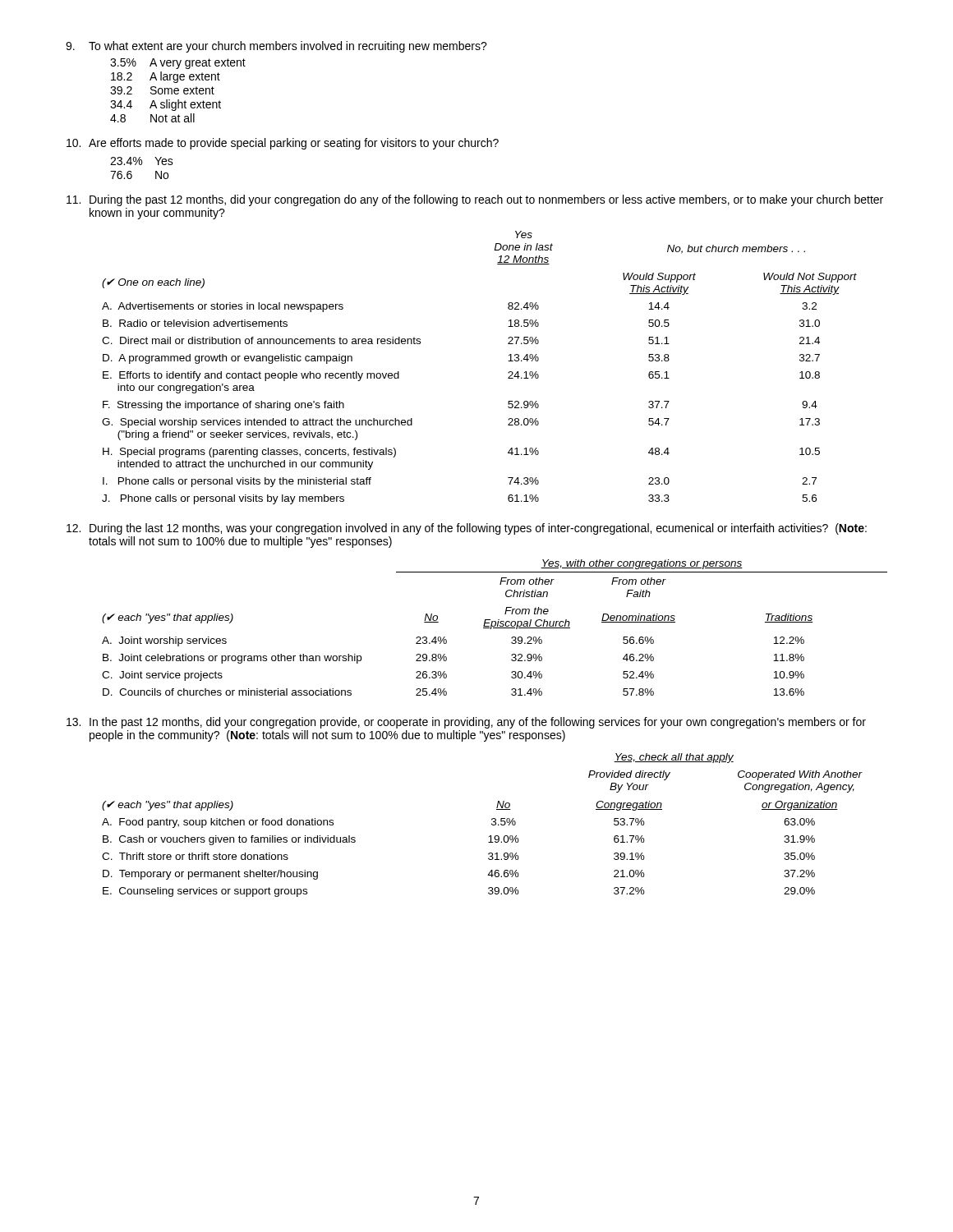Viewport: 953px width, 1232px height.
Task: Locate the block starting "18.2A large extent"
Action: click(165, 76)
